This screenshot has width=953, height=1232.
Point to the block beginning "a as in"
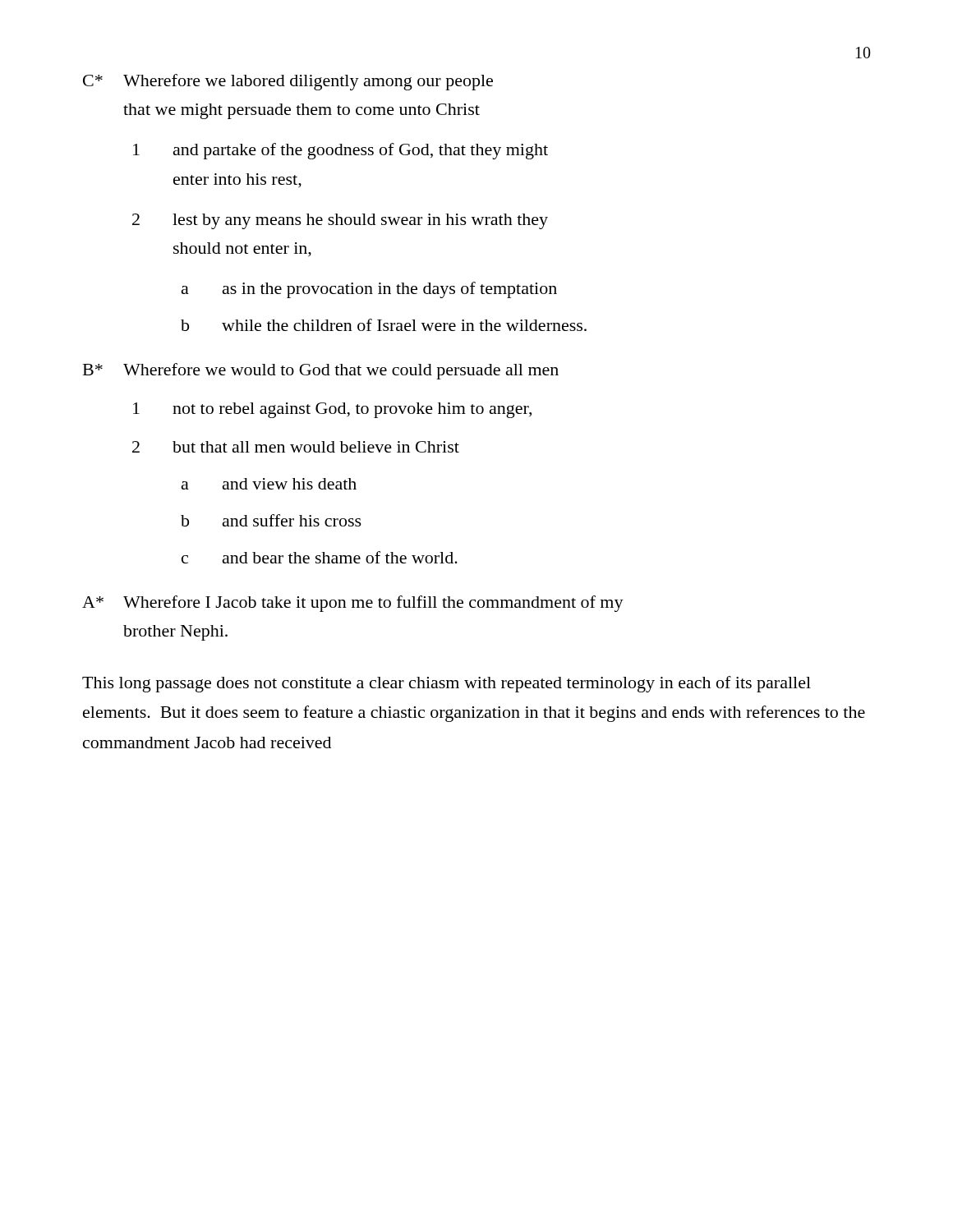[x=526, y=288]
